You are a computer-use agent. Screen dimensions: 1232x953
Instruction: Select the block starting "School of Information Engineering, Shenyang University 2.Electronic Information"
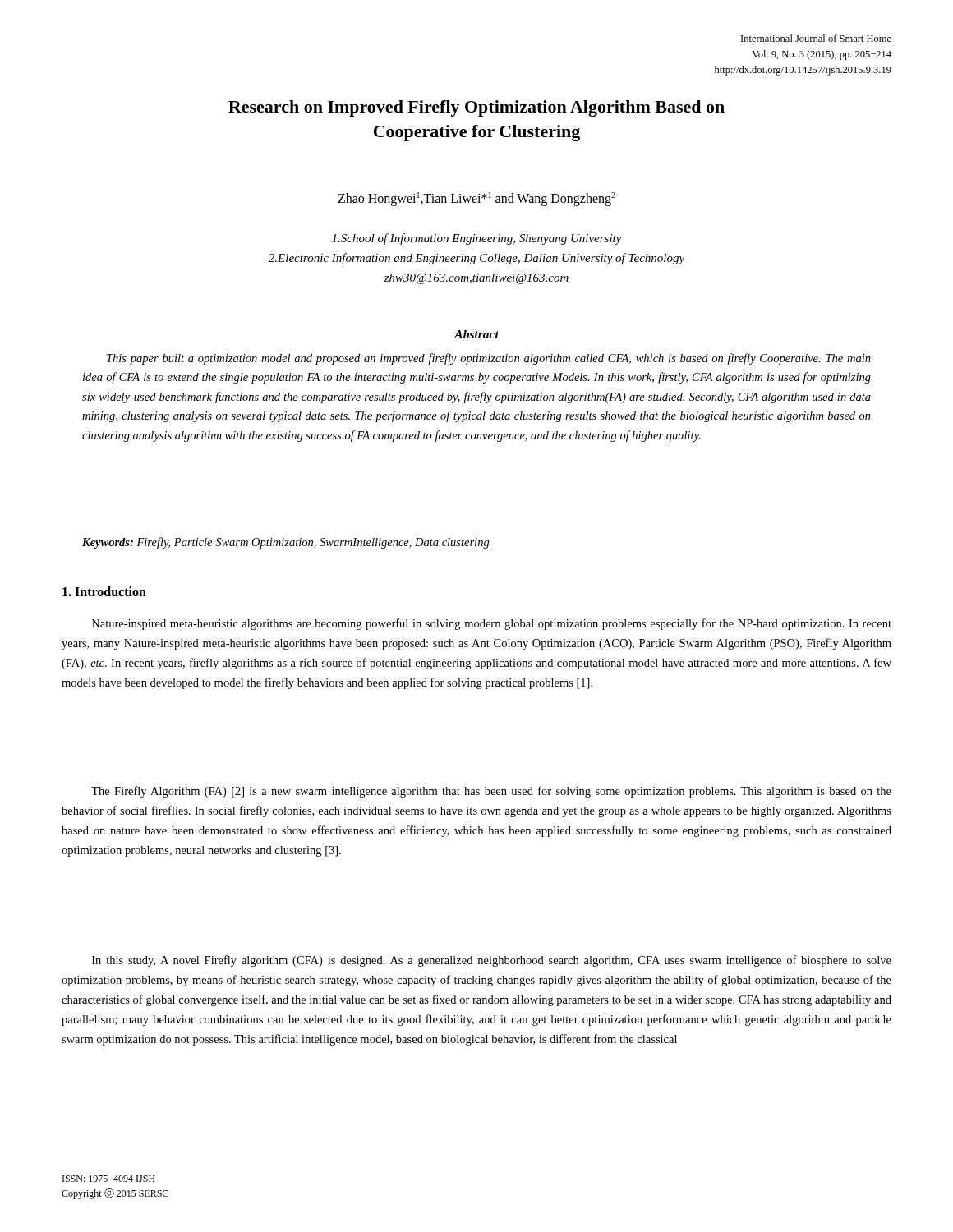click(476, 258)
